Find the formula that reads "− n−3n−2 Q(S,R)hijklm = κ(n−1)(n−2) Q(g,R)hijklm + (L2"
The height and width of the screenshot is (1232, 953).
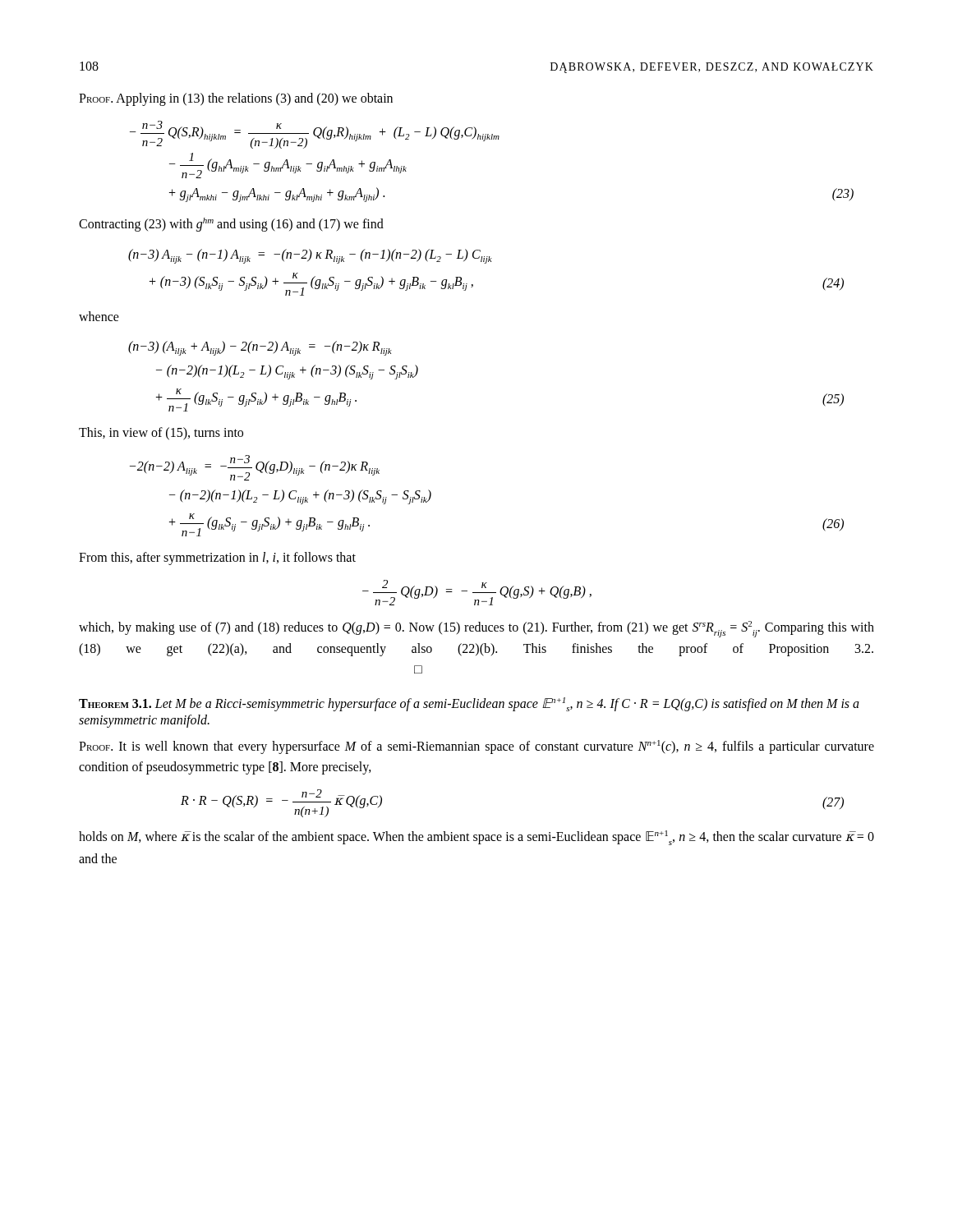(x=315, y=135)
